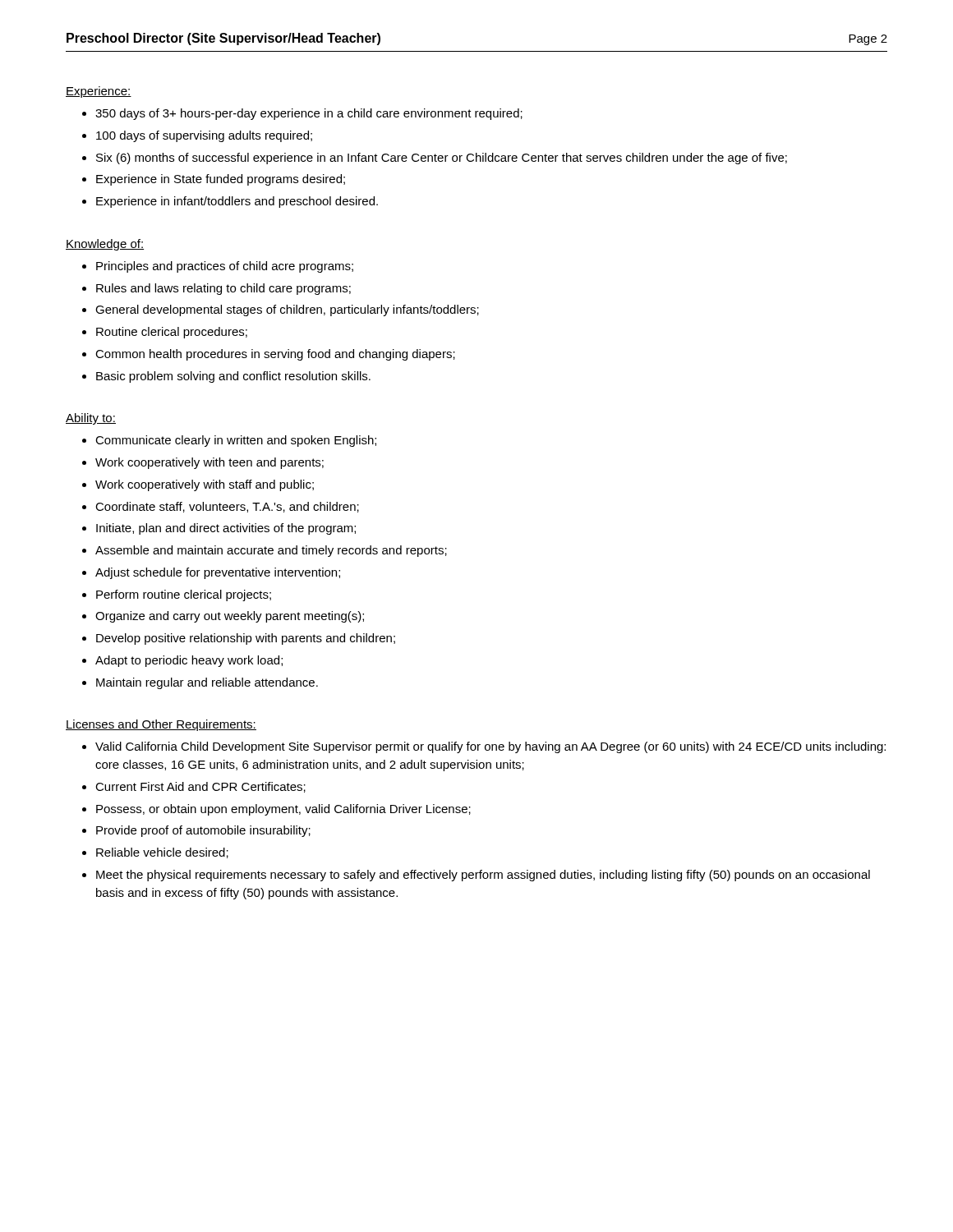The width and height of the screenshot is (953, 1232).
Task: Select the list item containing "Experience in State funded programs desired;"
Action: (221, 179)
